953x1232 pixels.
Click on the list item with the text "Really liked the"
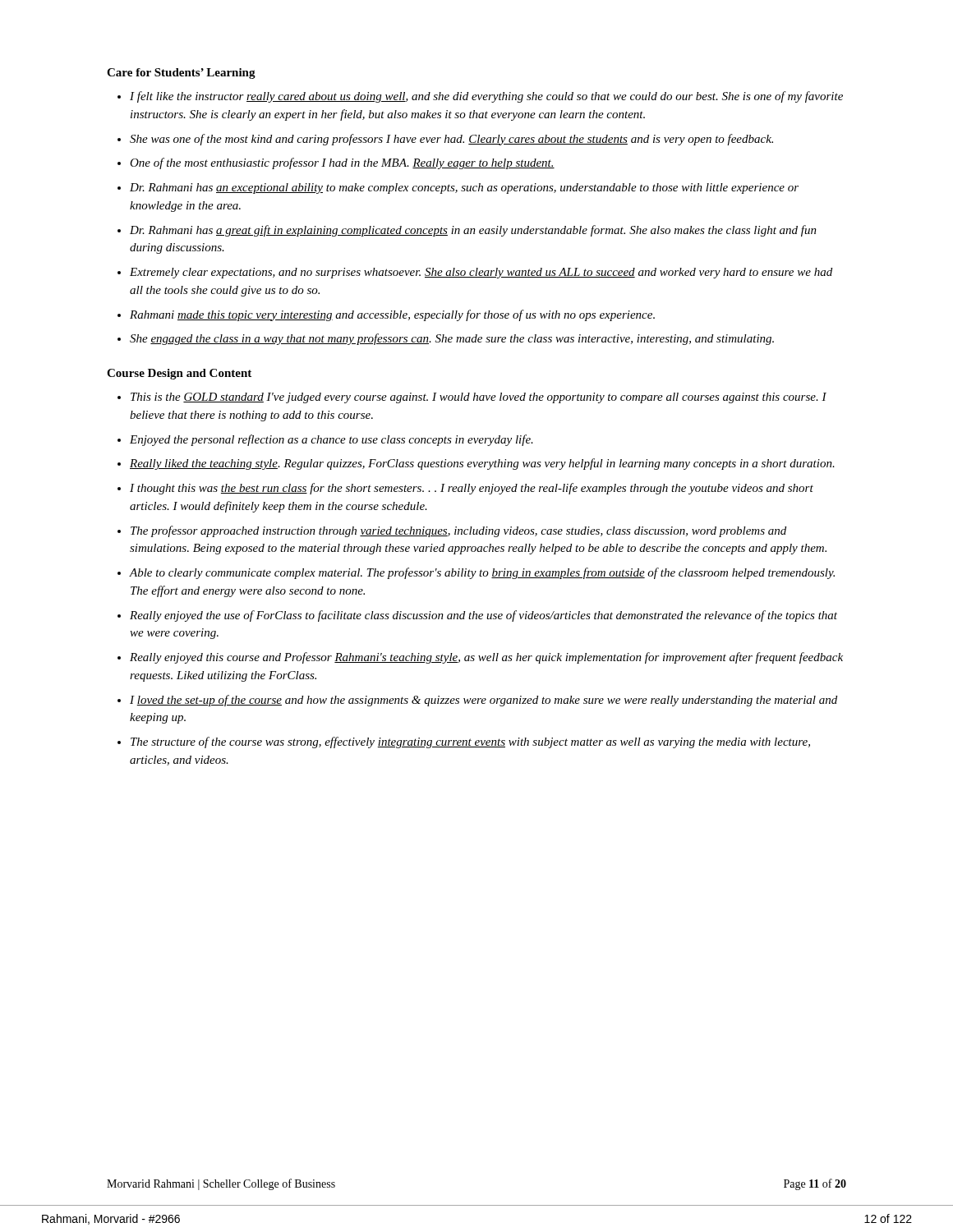pos(483,463)
